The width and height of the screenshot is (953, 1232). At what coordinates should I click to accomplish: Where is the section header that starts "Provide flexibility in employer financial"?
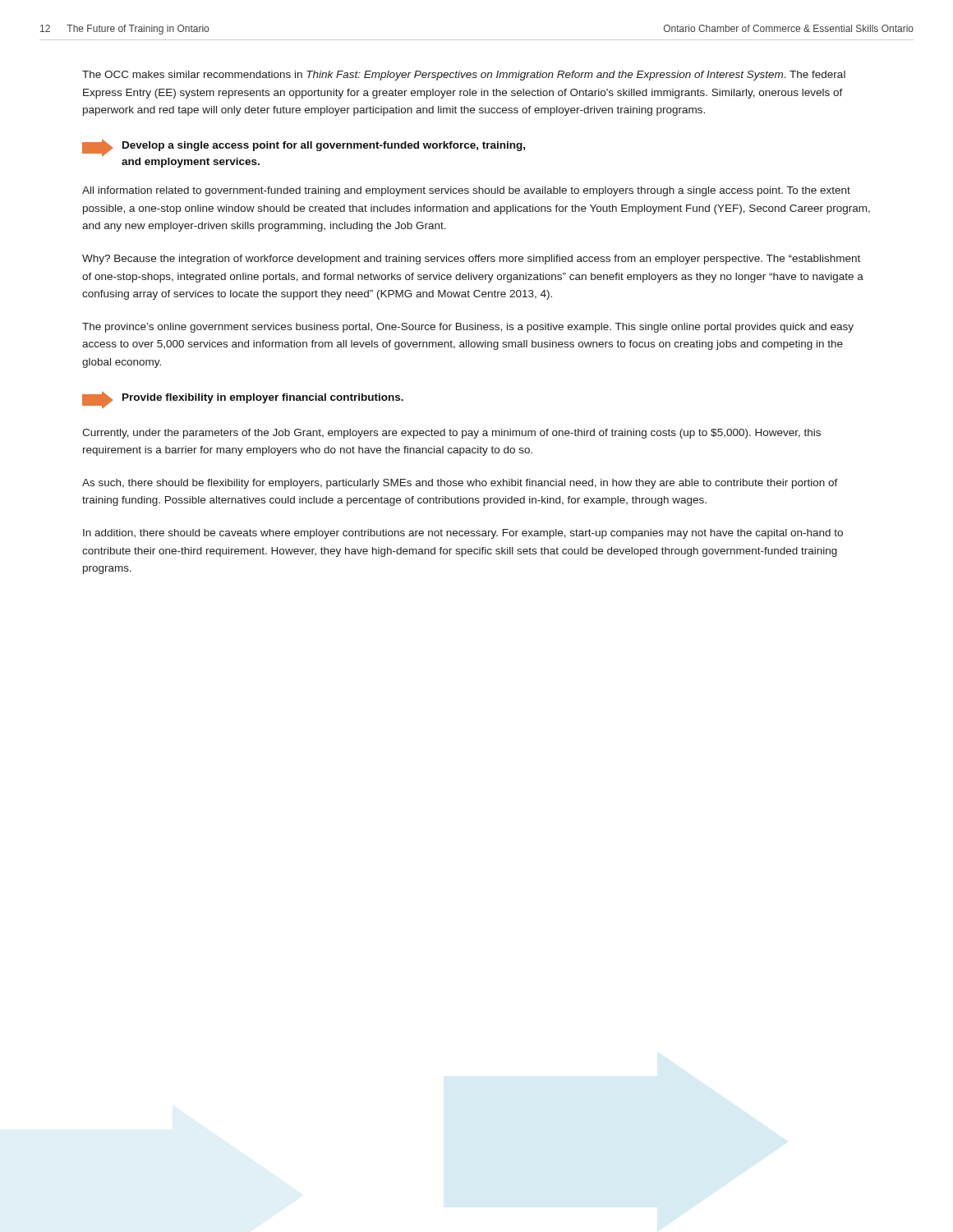[243, 401]
